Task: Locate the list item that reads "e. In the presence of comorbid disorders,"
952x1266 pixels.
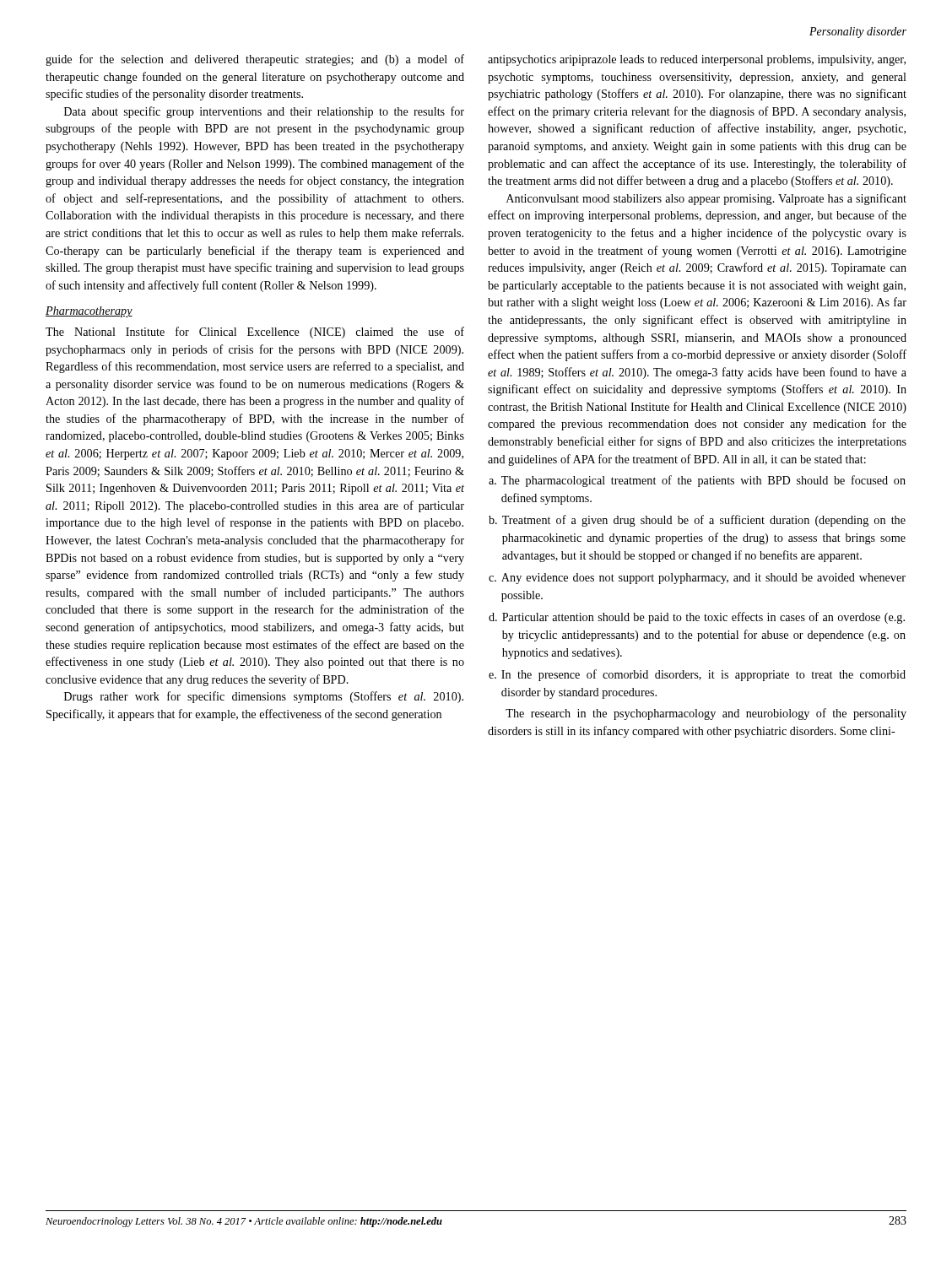Action: 697,683
